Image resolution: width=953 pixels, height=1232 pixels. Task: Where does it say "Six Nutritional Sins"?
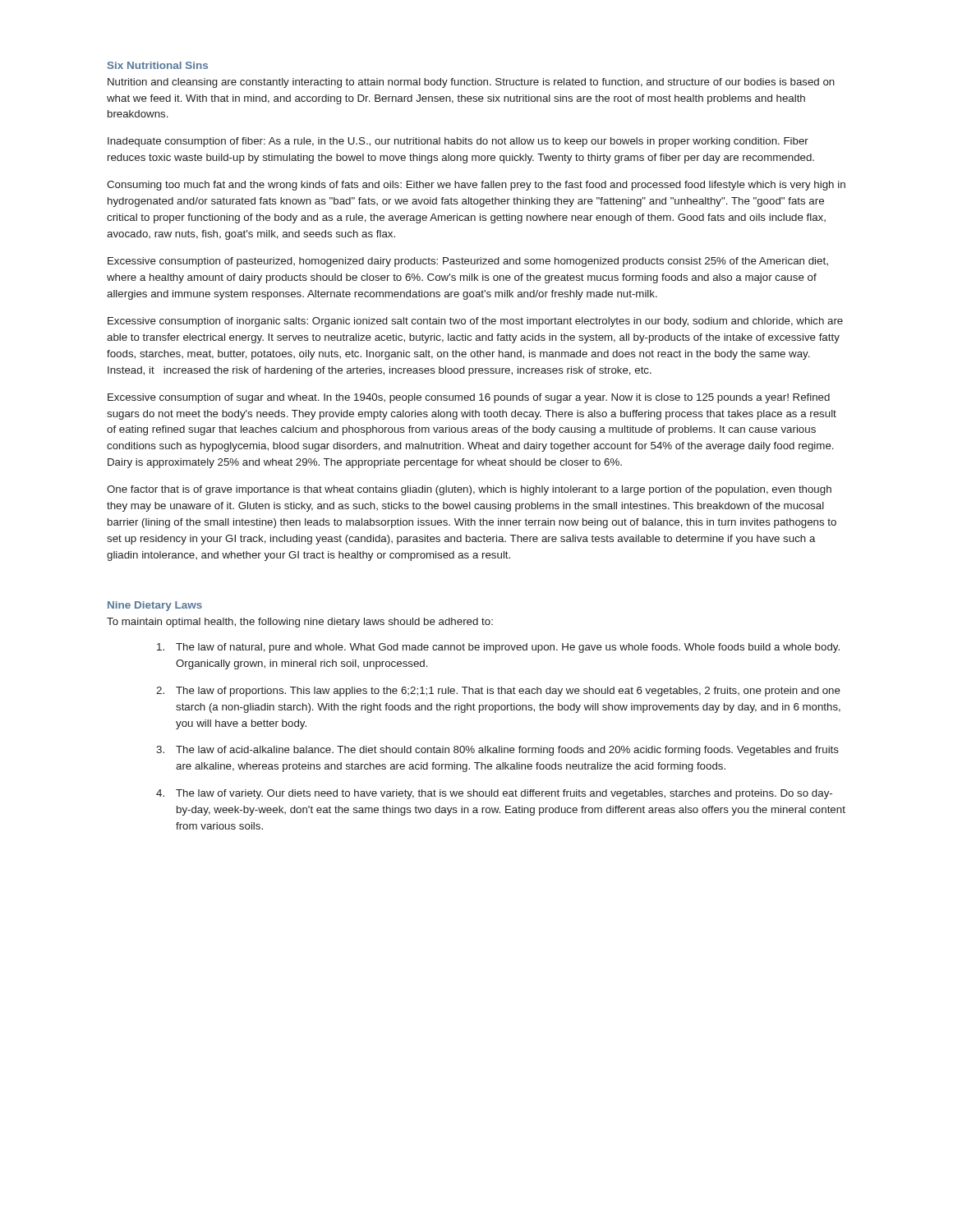point(158,65)
